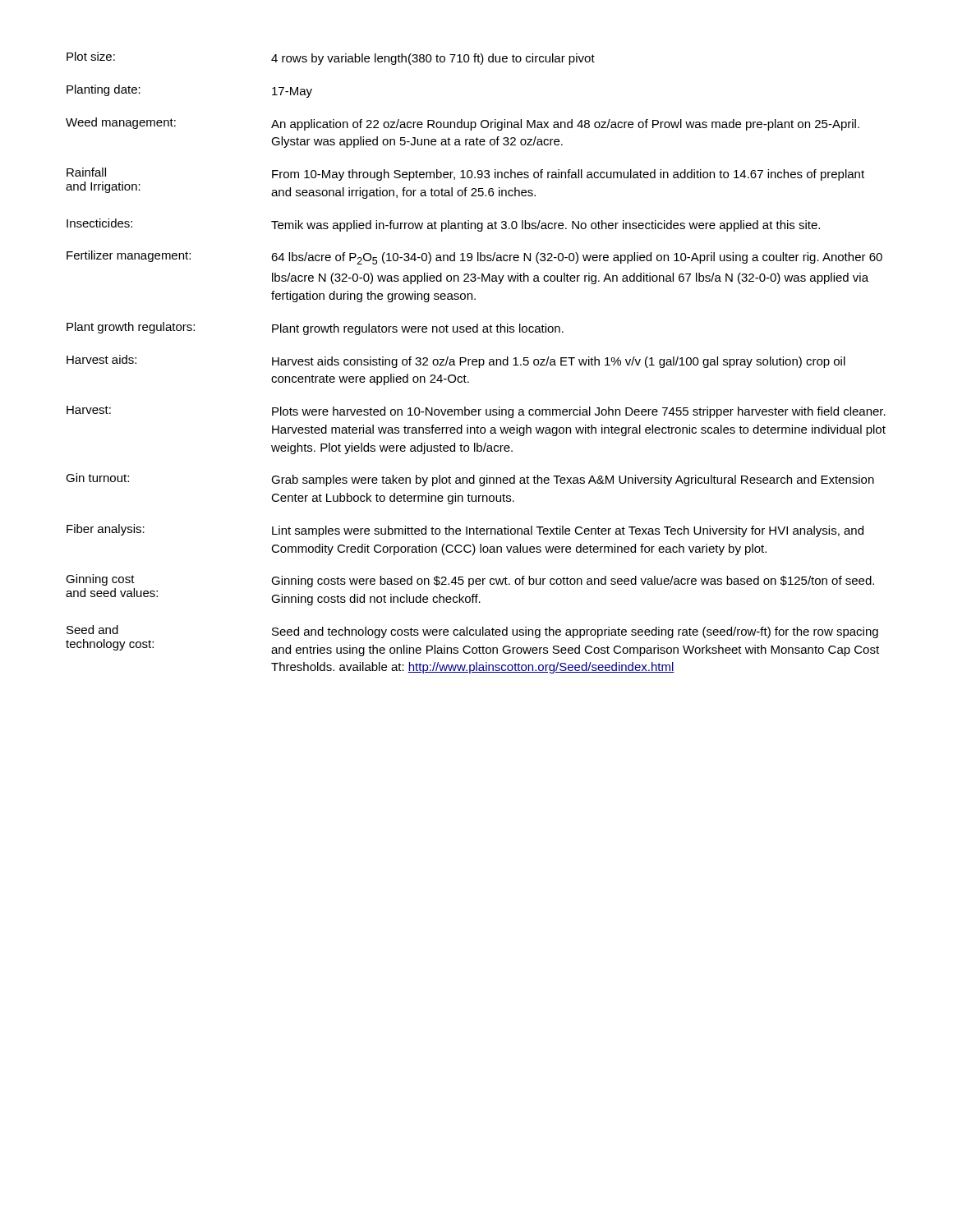
Task: Select the text block with the text "Harvest: Plots were harvested on 10-November using a"
Action: click(x=476, y=429)
